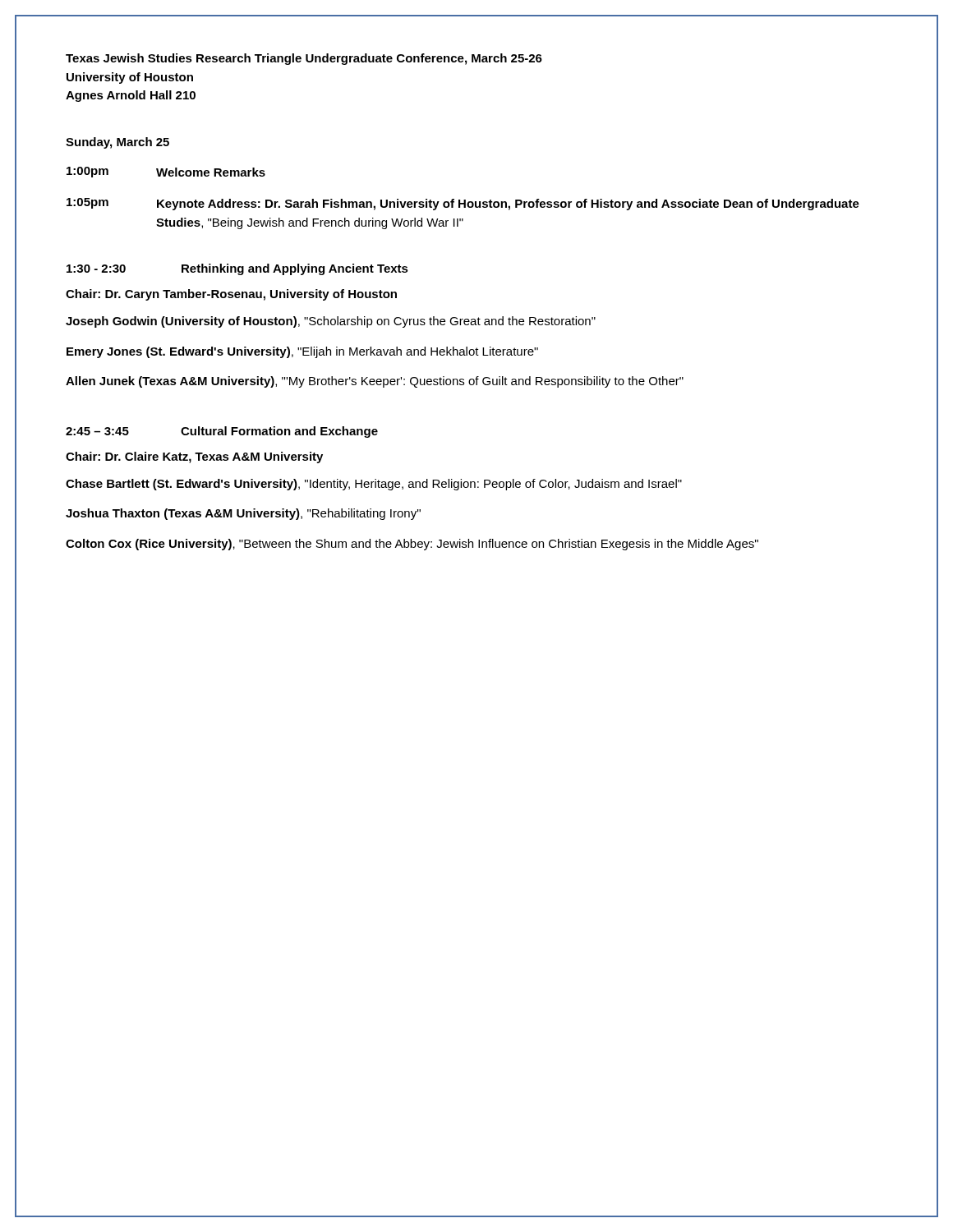The width and height of the screenshot is (953, 1232).
Task: Click on the region starting "Joshua Thaxton (Texas A&M University), "Rehabilitating"
Action: (243, 513)
